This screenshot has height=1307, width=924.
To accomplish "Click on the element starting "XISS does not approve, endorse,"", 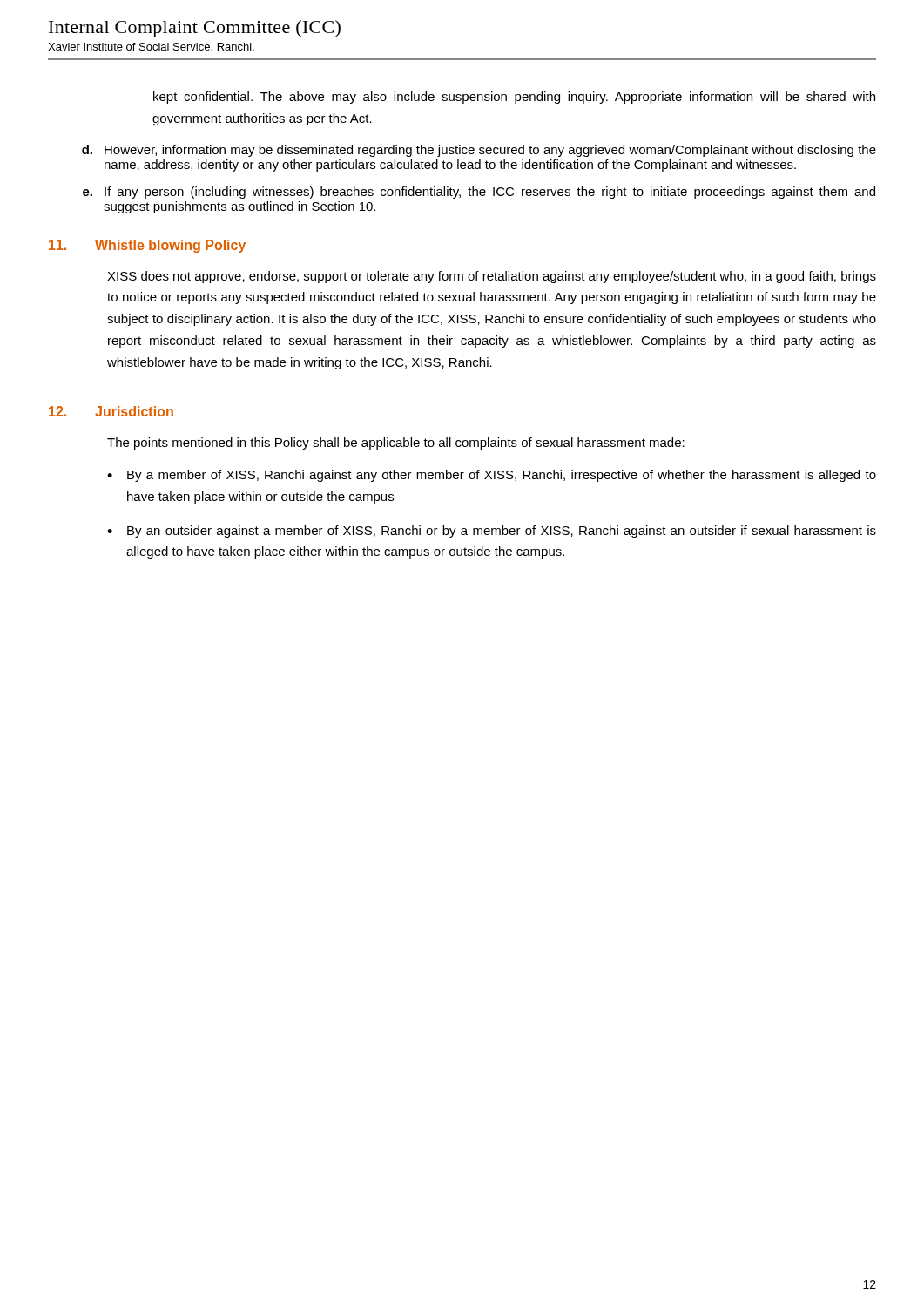I will pos(492,318).
